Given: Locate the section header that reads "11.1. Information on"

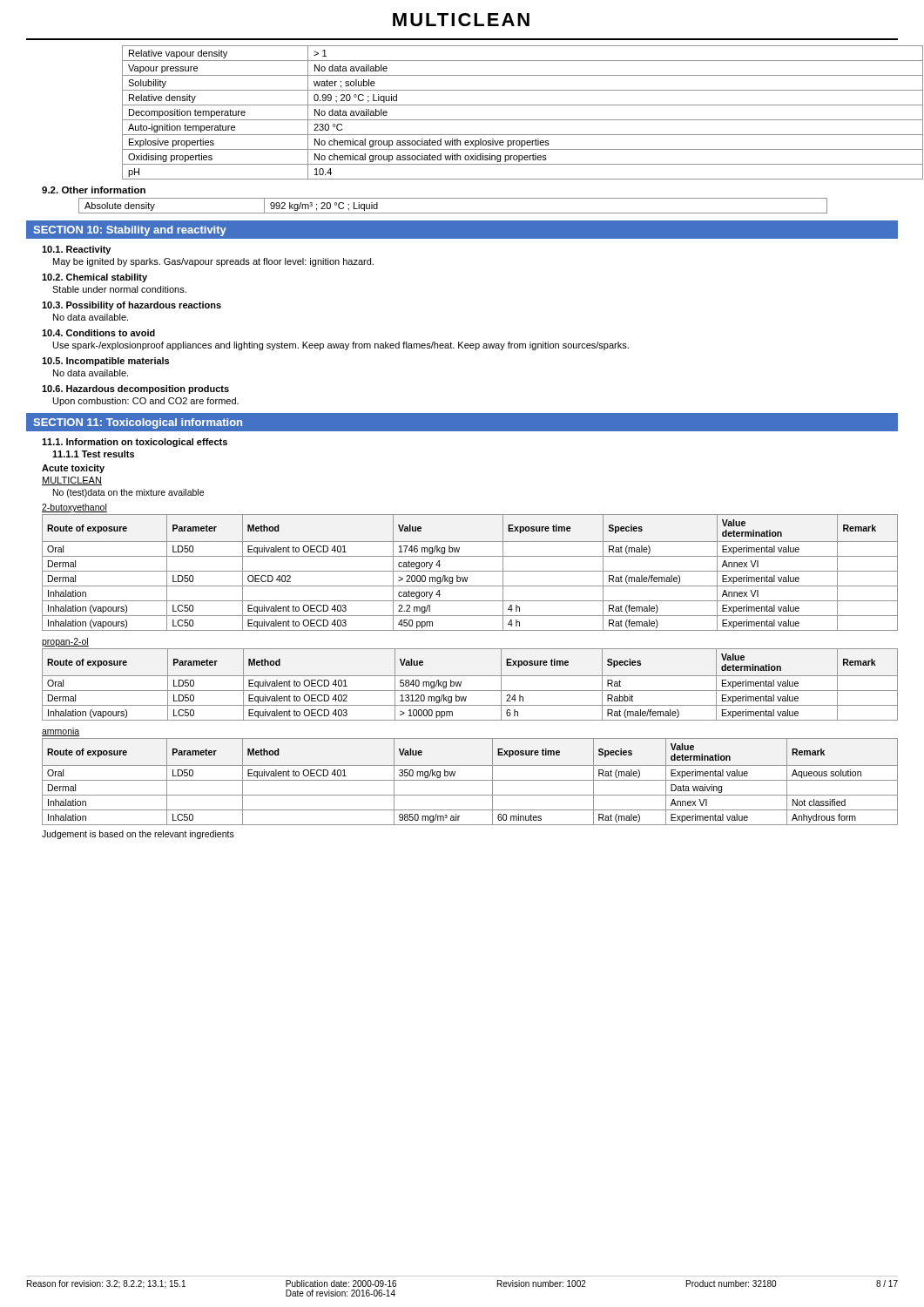Looking at the screenshot, I should click(x=135, y=442).
